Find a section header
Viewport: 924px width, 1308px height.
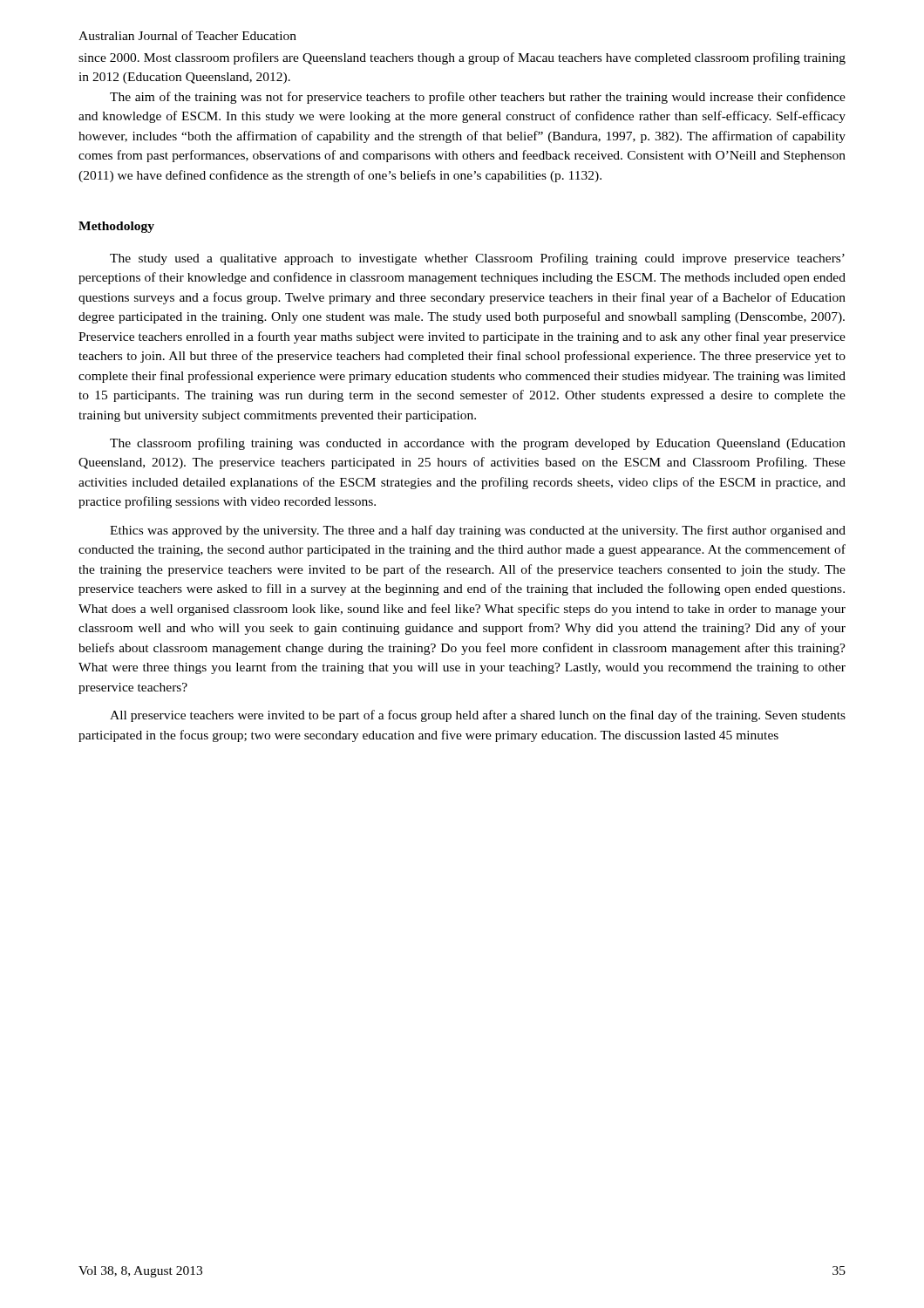(x=116, y=226)
